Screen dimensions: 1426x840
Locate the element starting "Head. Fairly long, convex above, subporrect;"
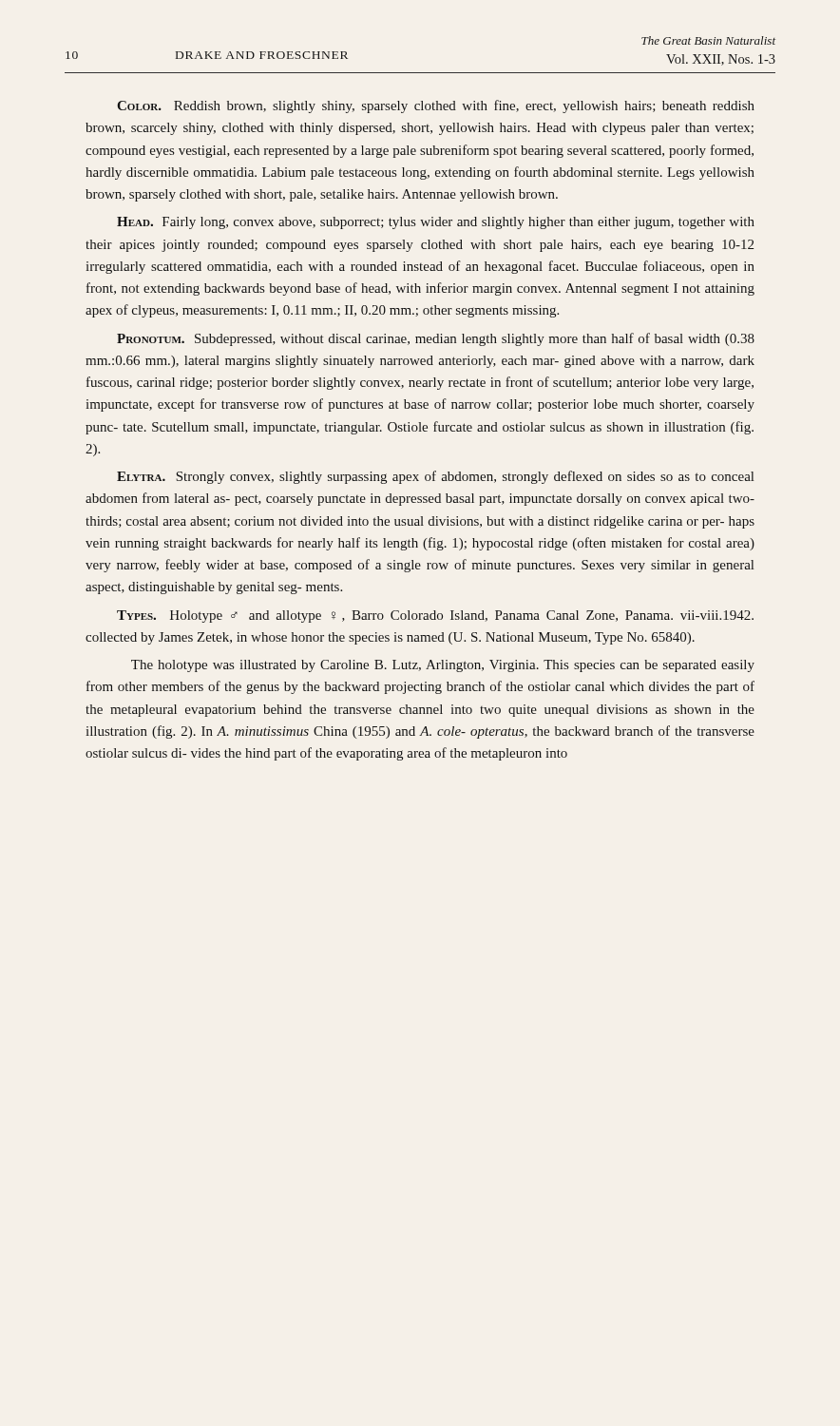pos(420,267)
